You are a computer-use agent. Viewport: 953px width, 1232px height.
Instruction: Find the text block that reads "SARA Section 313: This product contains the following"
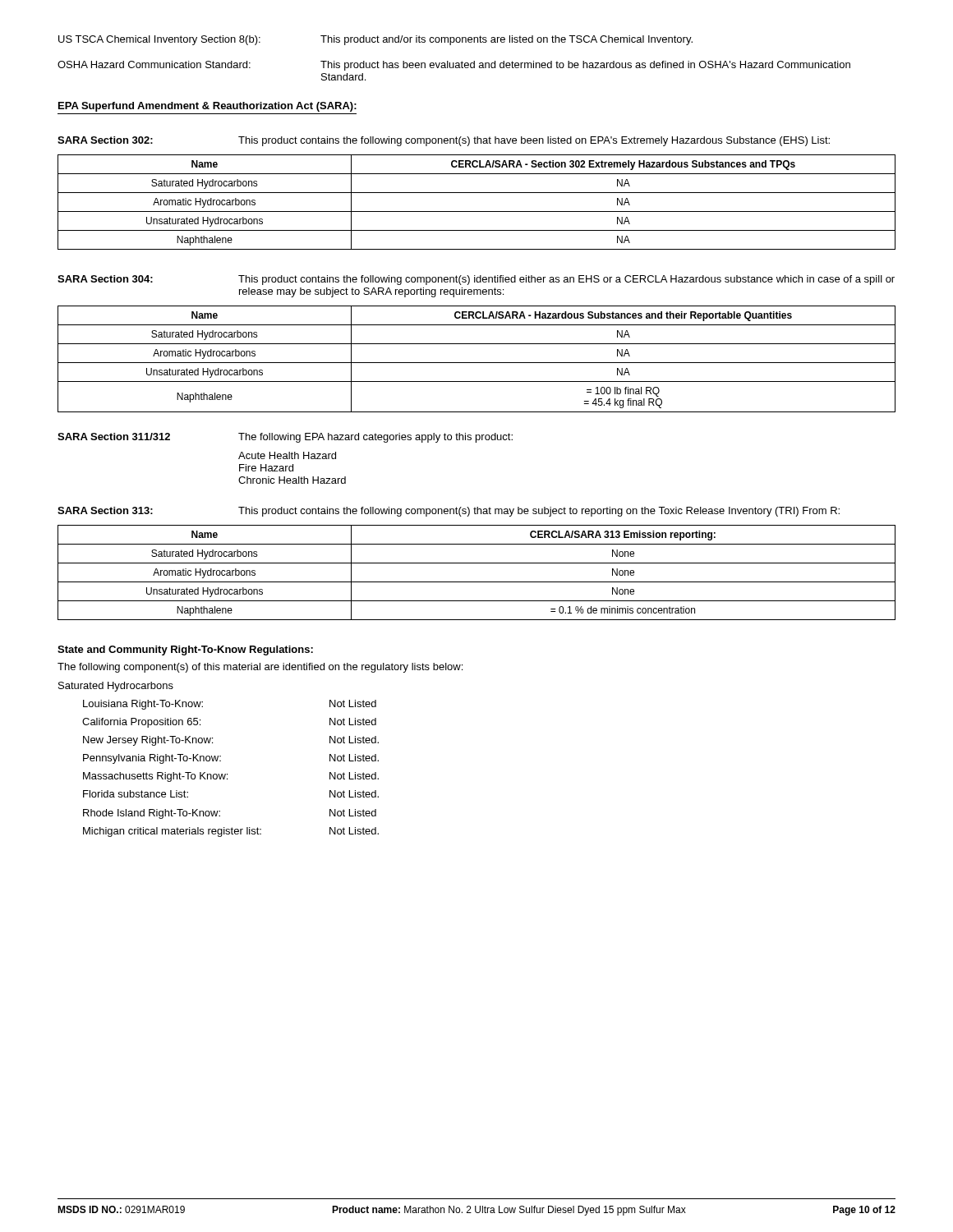[476, 510]
